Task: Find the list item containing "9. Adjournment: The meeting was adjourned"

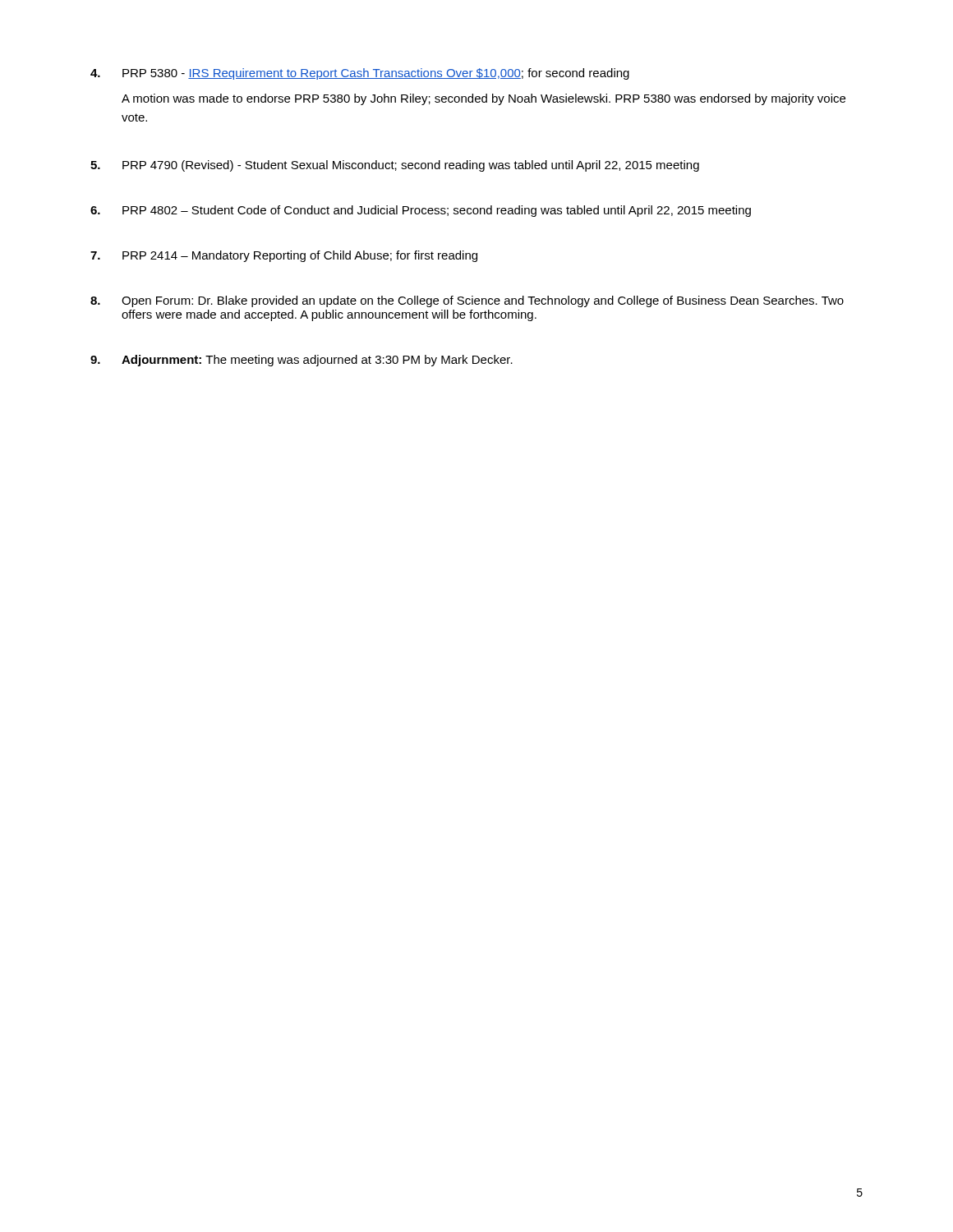Action: [476, 359]
